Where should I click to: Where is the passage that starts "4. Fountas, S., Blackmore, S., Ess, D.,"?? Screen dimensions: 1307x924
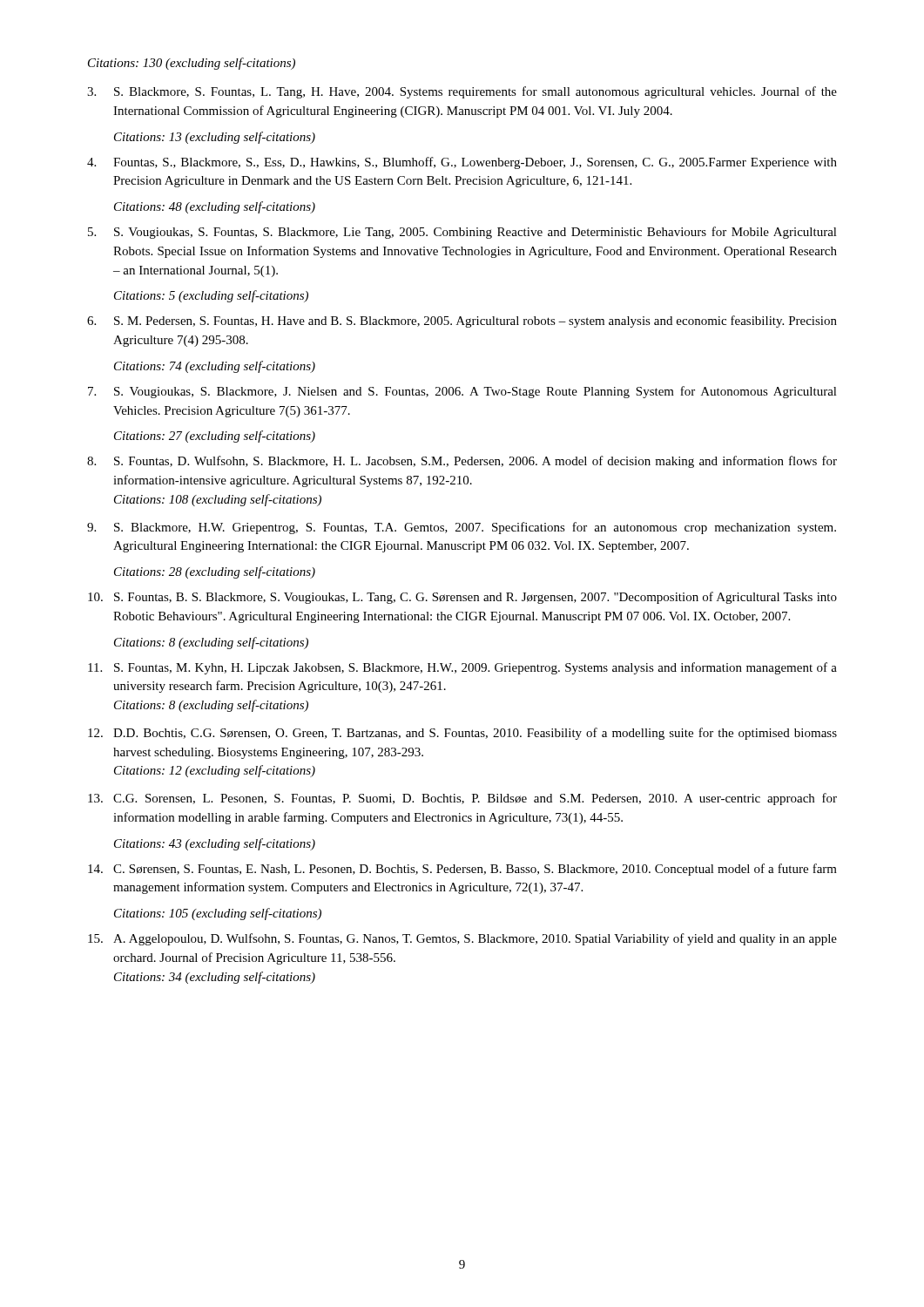[x=462, y=172]
